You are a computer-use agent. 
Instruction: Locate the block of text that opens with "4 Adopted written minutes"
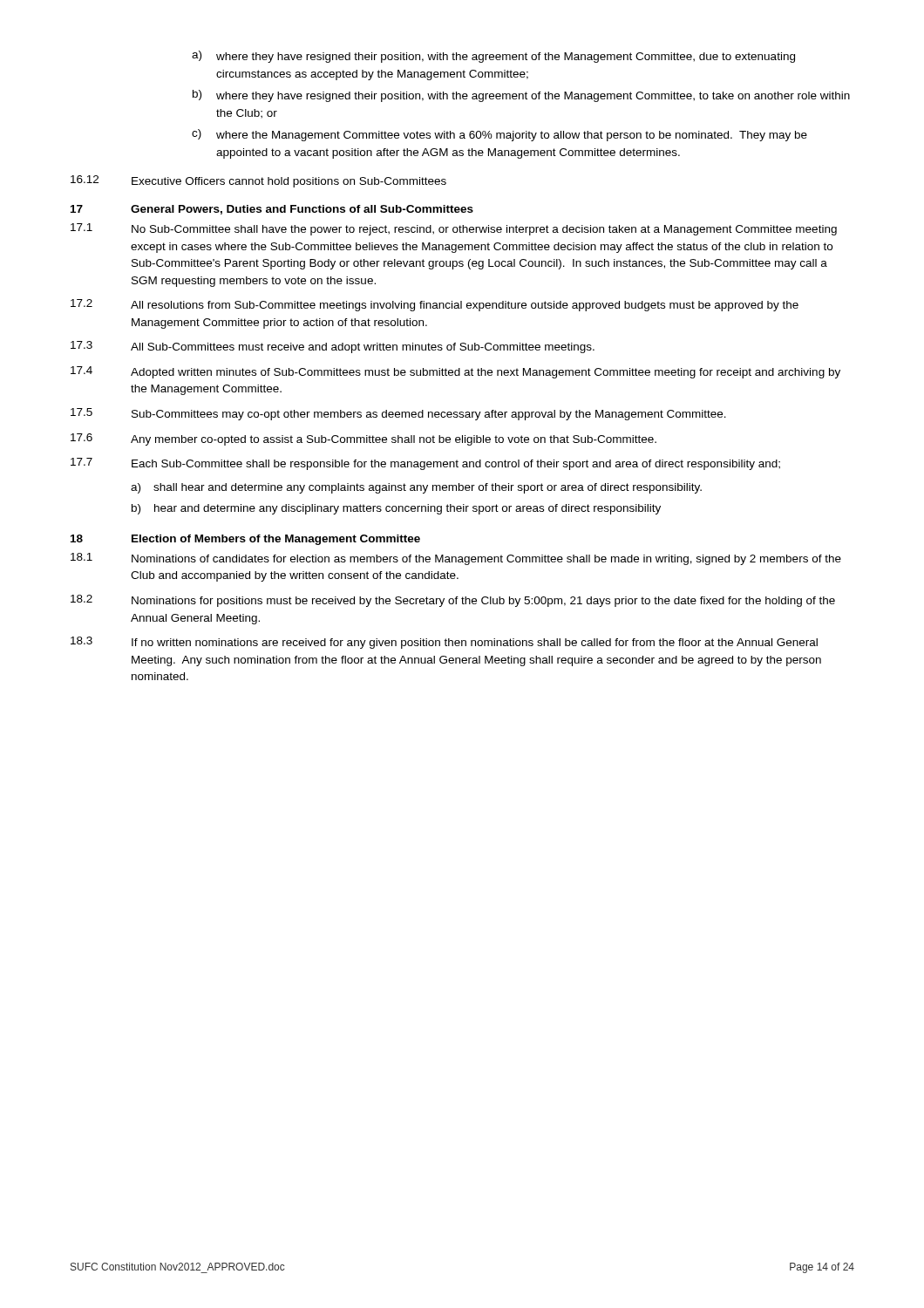[x=462, y=381]
